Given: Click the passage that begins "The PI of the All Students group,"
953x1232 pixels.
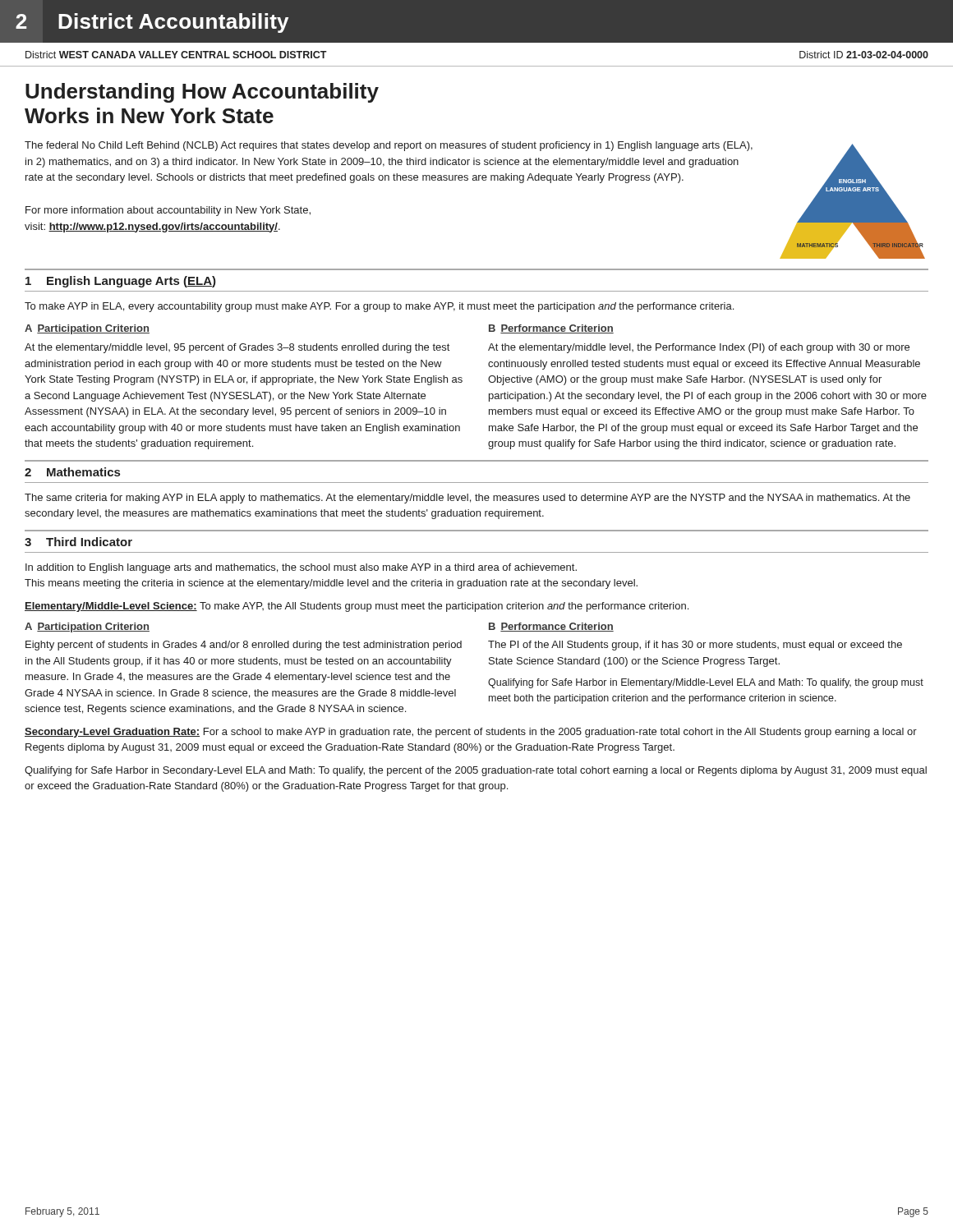Looking at the screenshot, I should click(695, 653).
